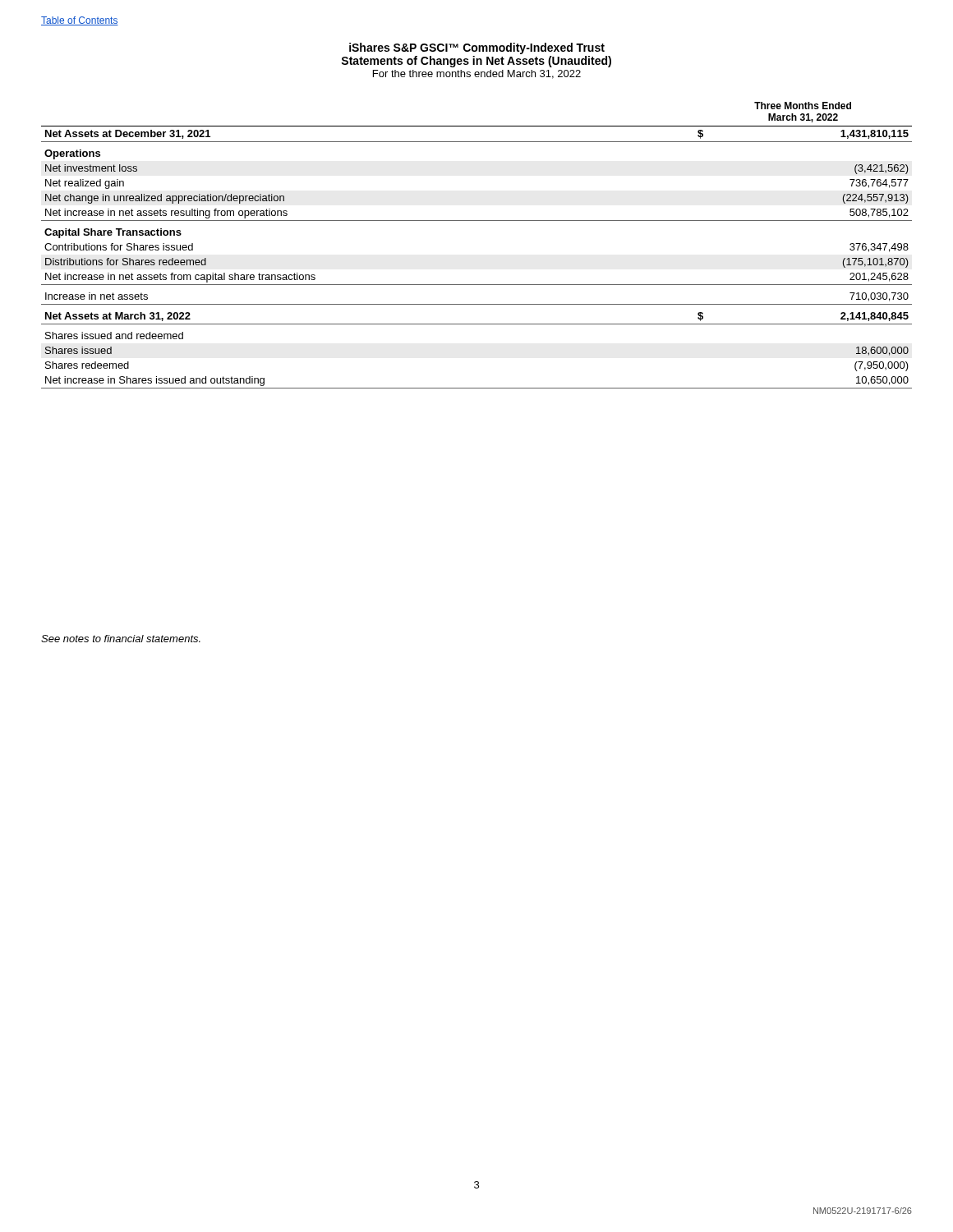
Task: Find the footnote
Action: coord(121,639)
